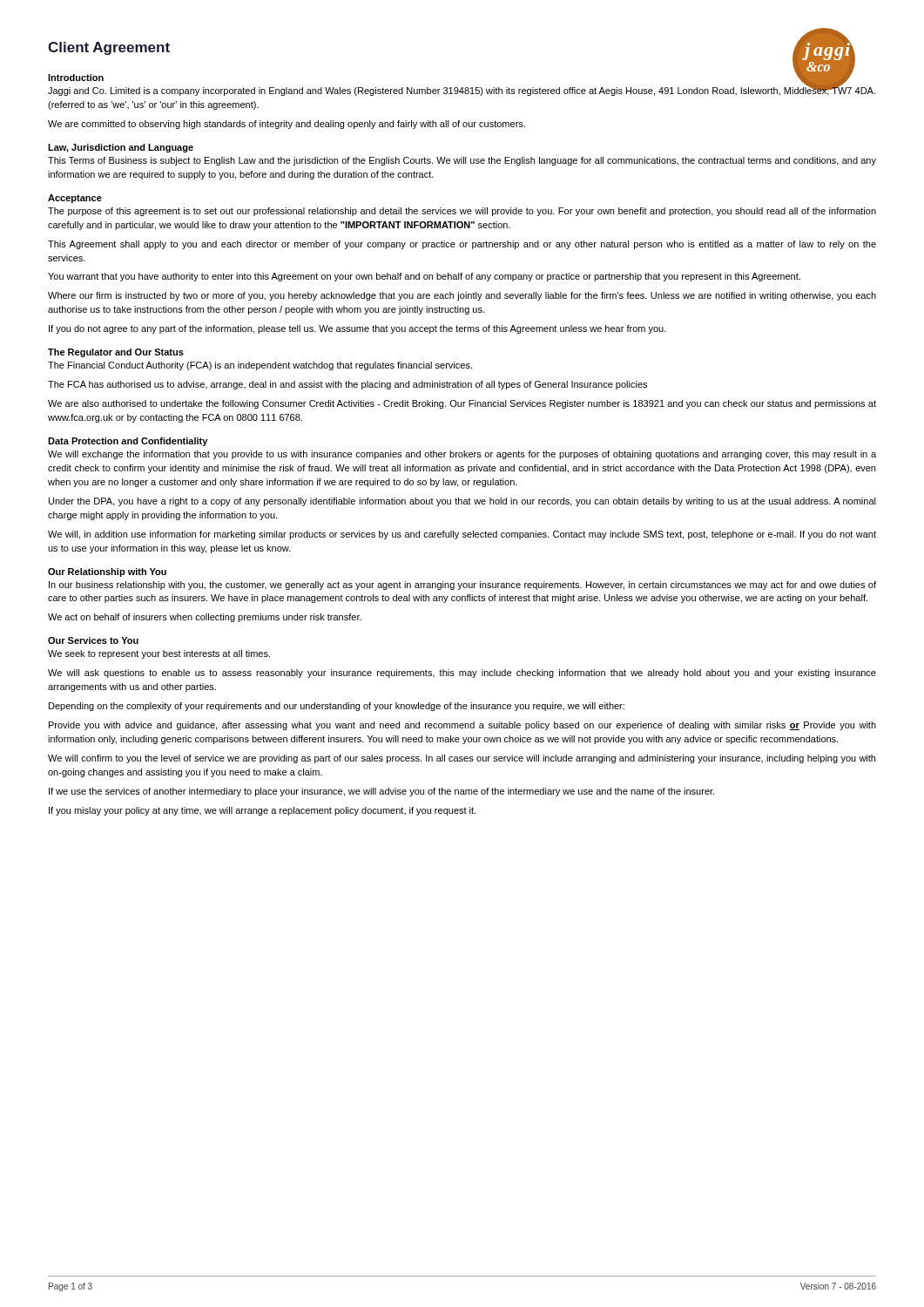
Task: Where is the passage that starts "This Agreement shall apply"?
Action: [x=462, y=251]
